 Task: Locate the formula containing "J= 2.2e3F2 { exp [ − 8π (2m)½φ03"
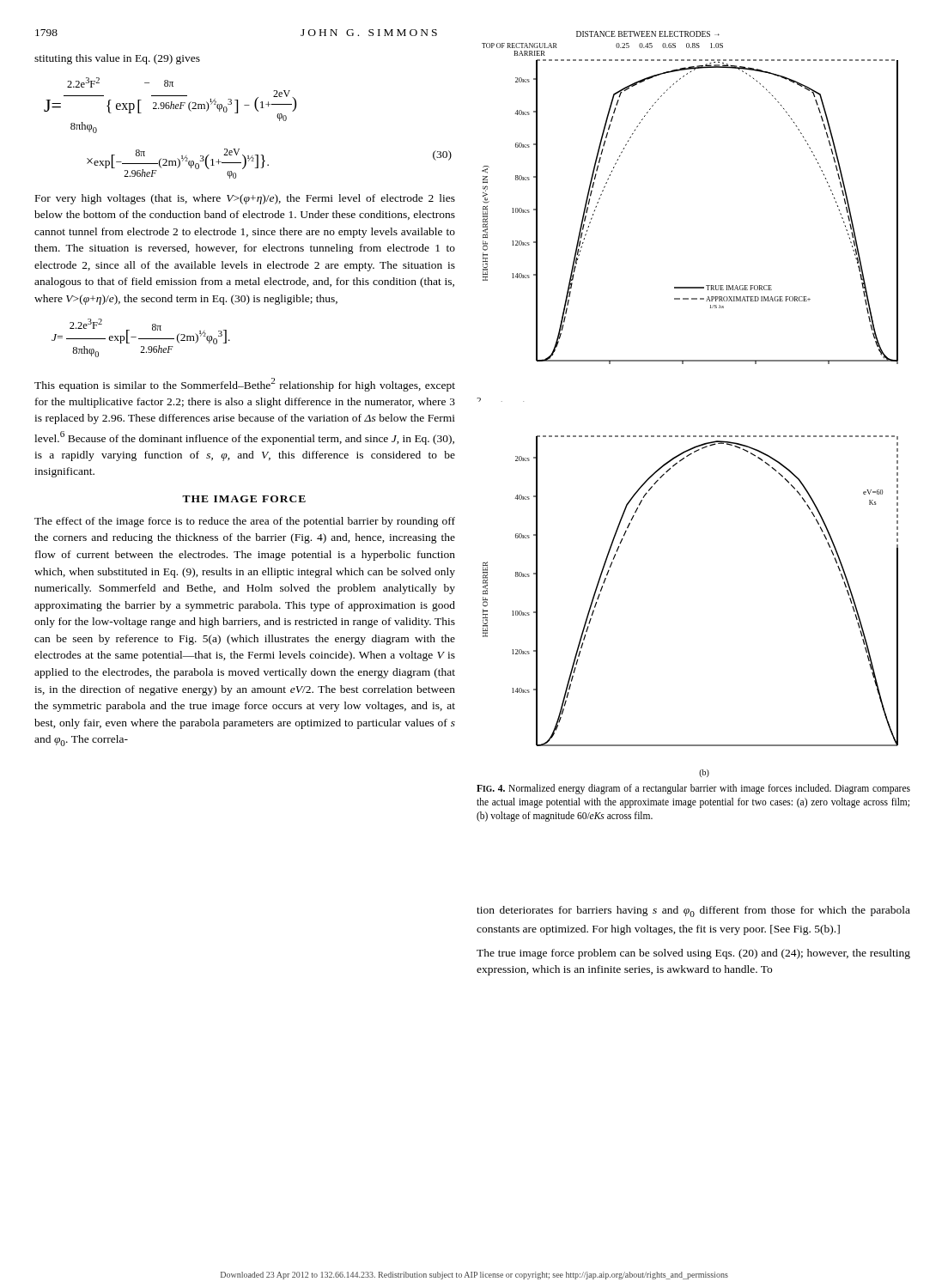pyautogui.click(x=83, y=83)
